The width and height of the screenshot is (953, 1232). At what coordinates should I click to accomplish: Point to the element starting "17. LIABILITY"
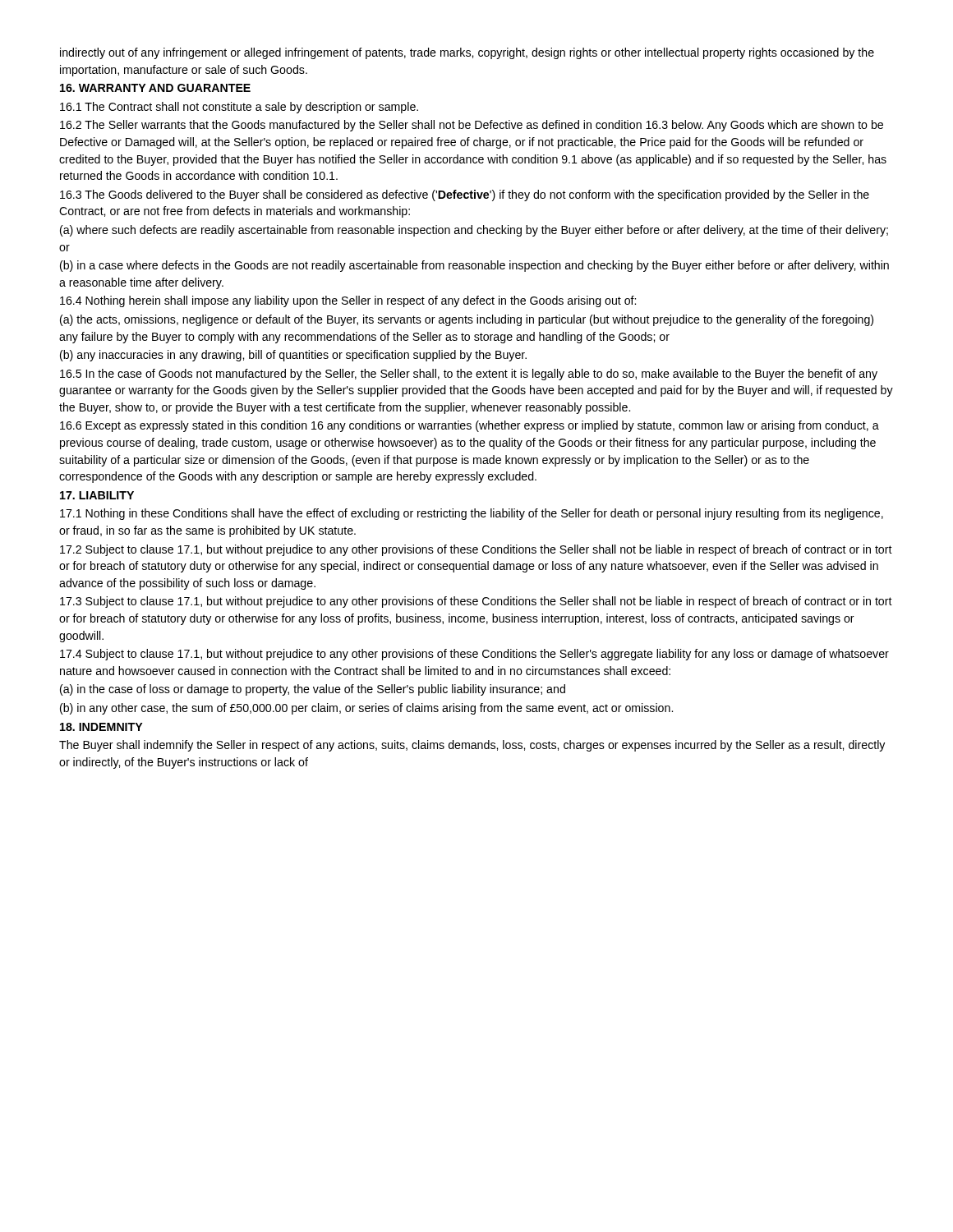(97, 495)
